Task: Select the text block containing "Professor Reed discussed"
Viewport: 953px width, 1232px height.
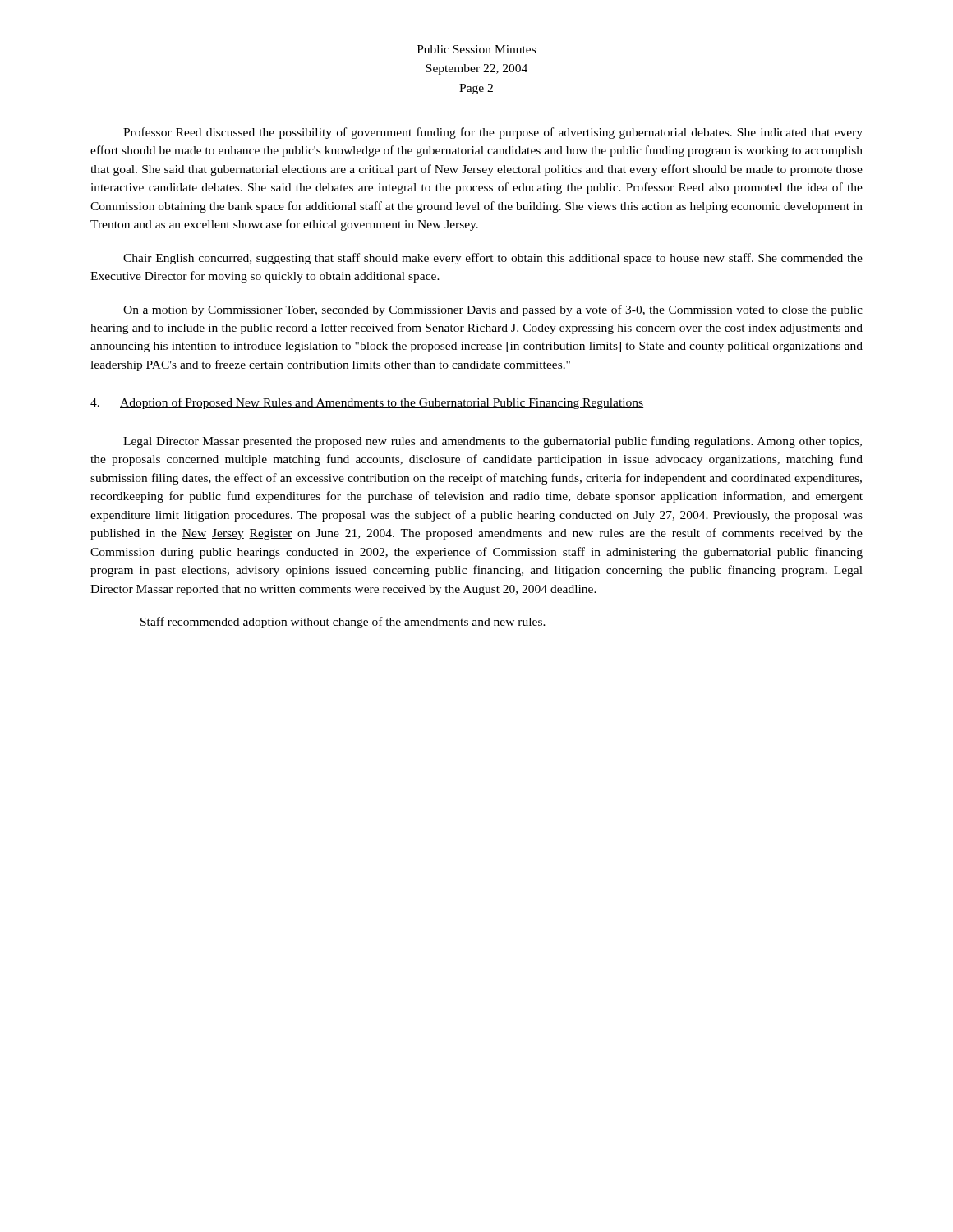Action: pyautogui.click(x=476, y=178)
